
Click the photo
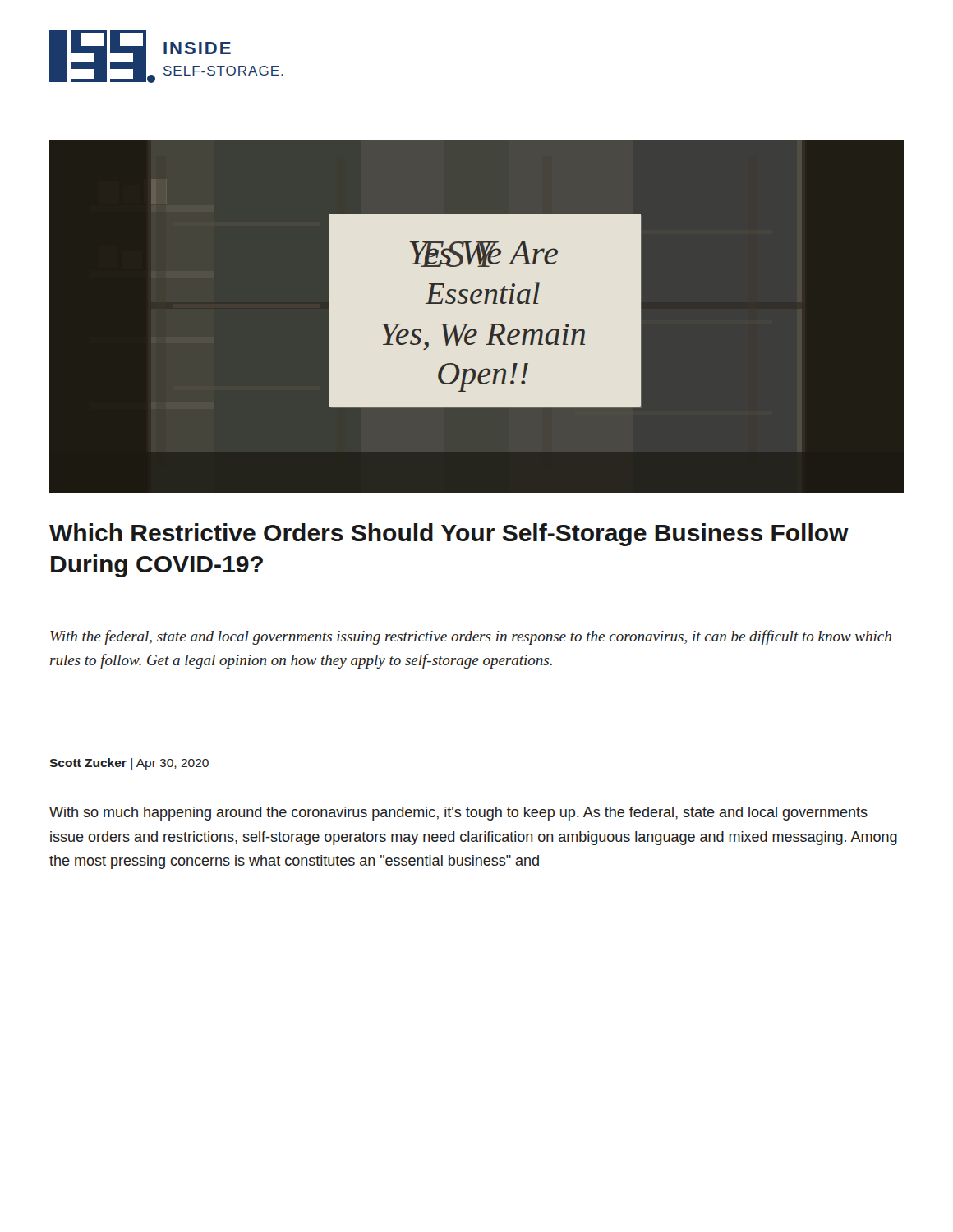tap(476, 316)
